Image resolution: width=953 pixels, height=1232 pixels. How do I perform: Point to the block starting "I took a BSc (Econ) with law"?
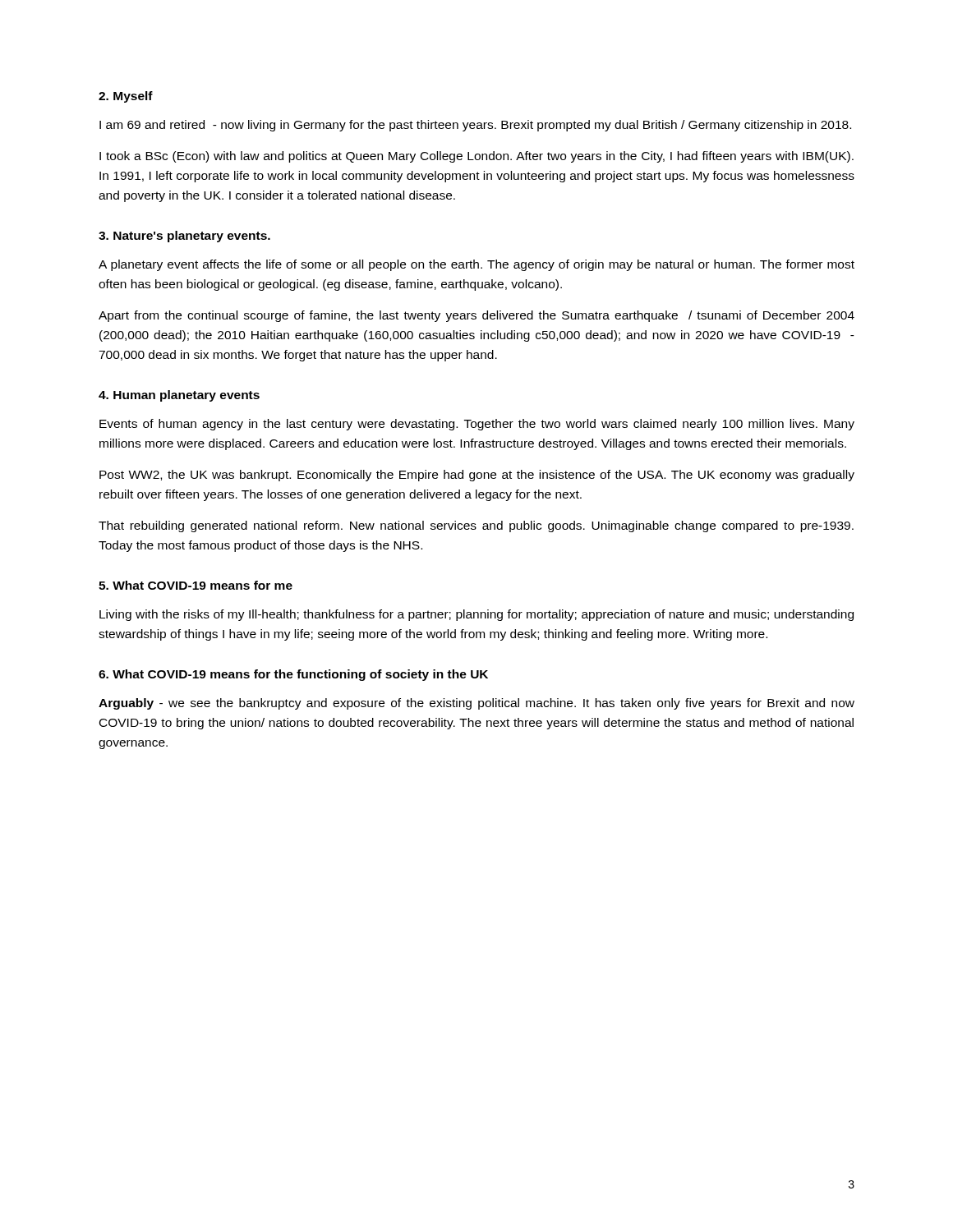click(x=476, y=175)
